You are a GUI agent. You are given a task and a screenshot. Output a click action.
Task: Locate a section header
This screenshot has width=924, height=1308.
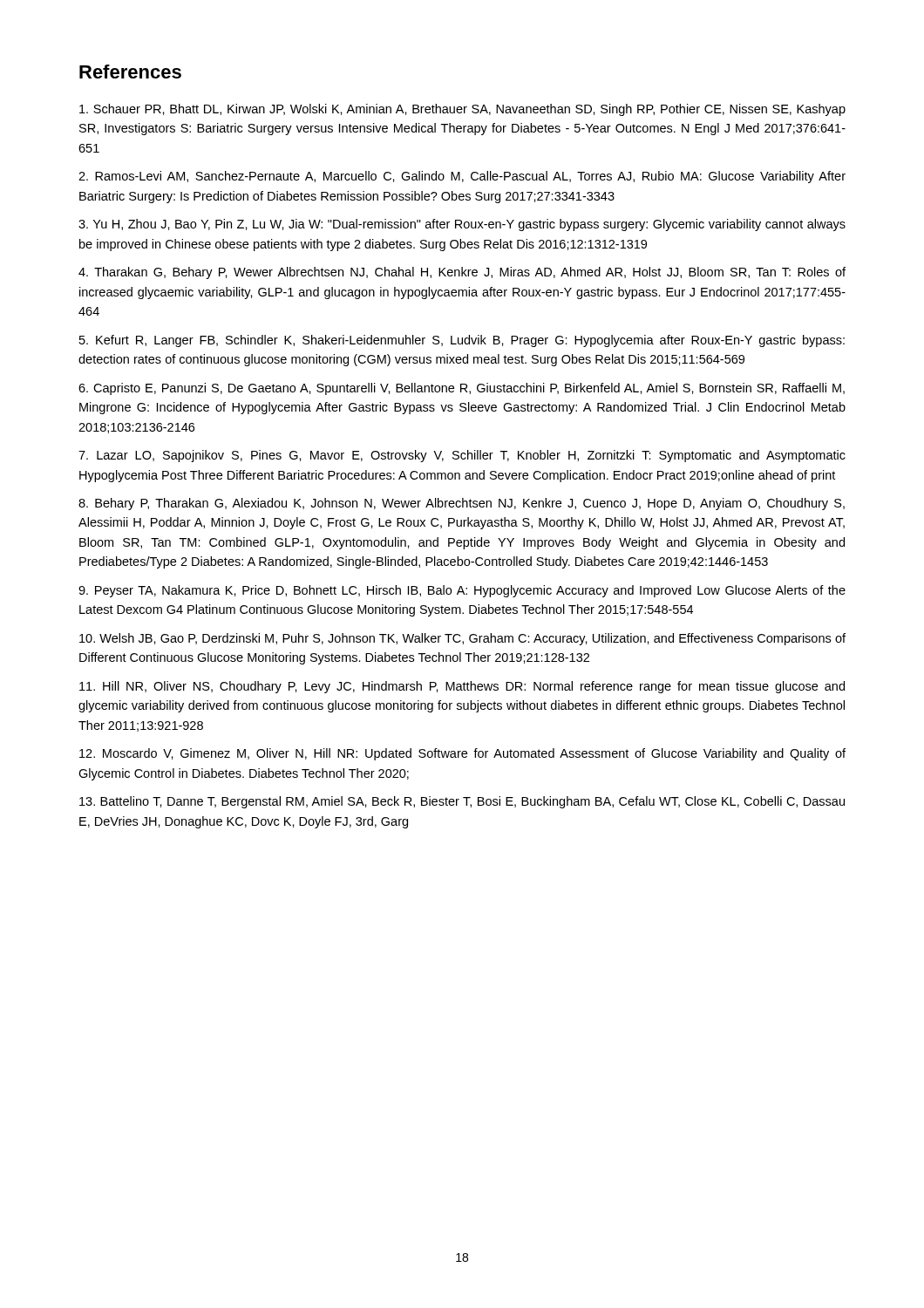130,72
